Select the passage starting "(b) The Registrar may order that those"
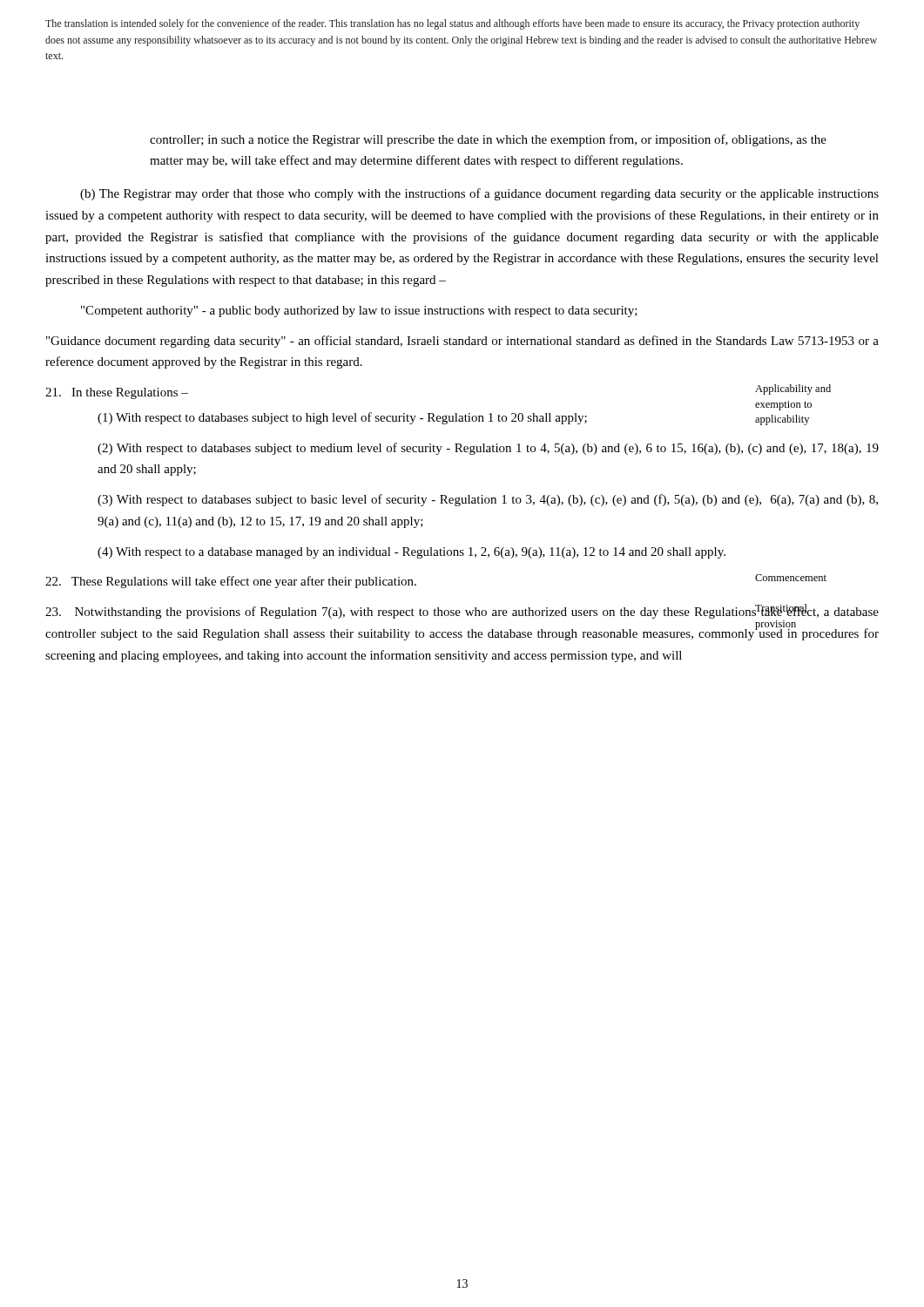 tap(462, 237)
